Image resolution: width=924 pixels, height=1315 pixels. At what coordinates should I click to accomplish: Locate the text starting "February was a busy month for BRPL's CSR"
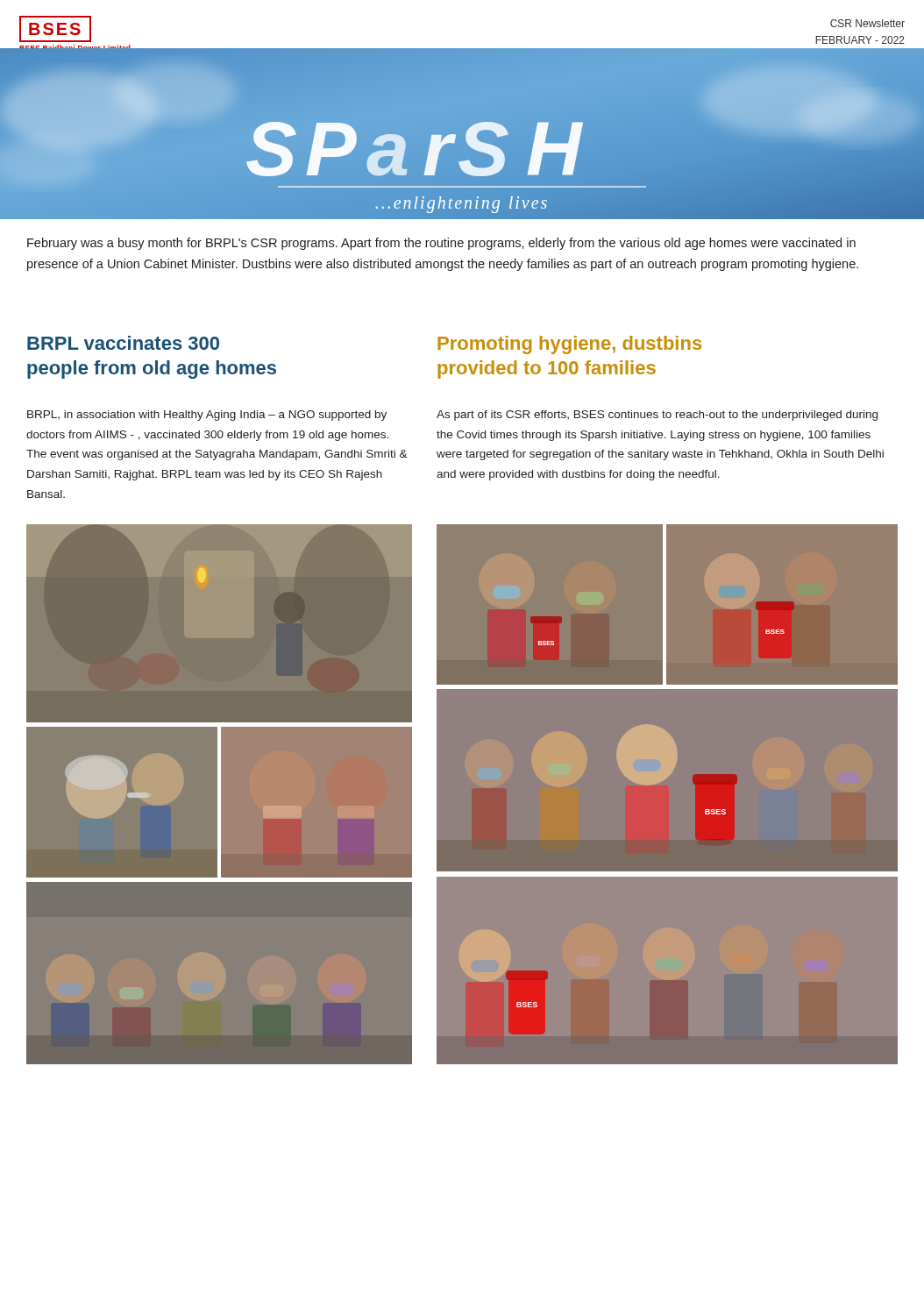(x=443, y=253)
